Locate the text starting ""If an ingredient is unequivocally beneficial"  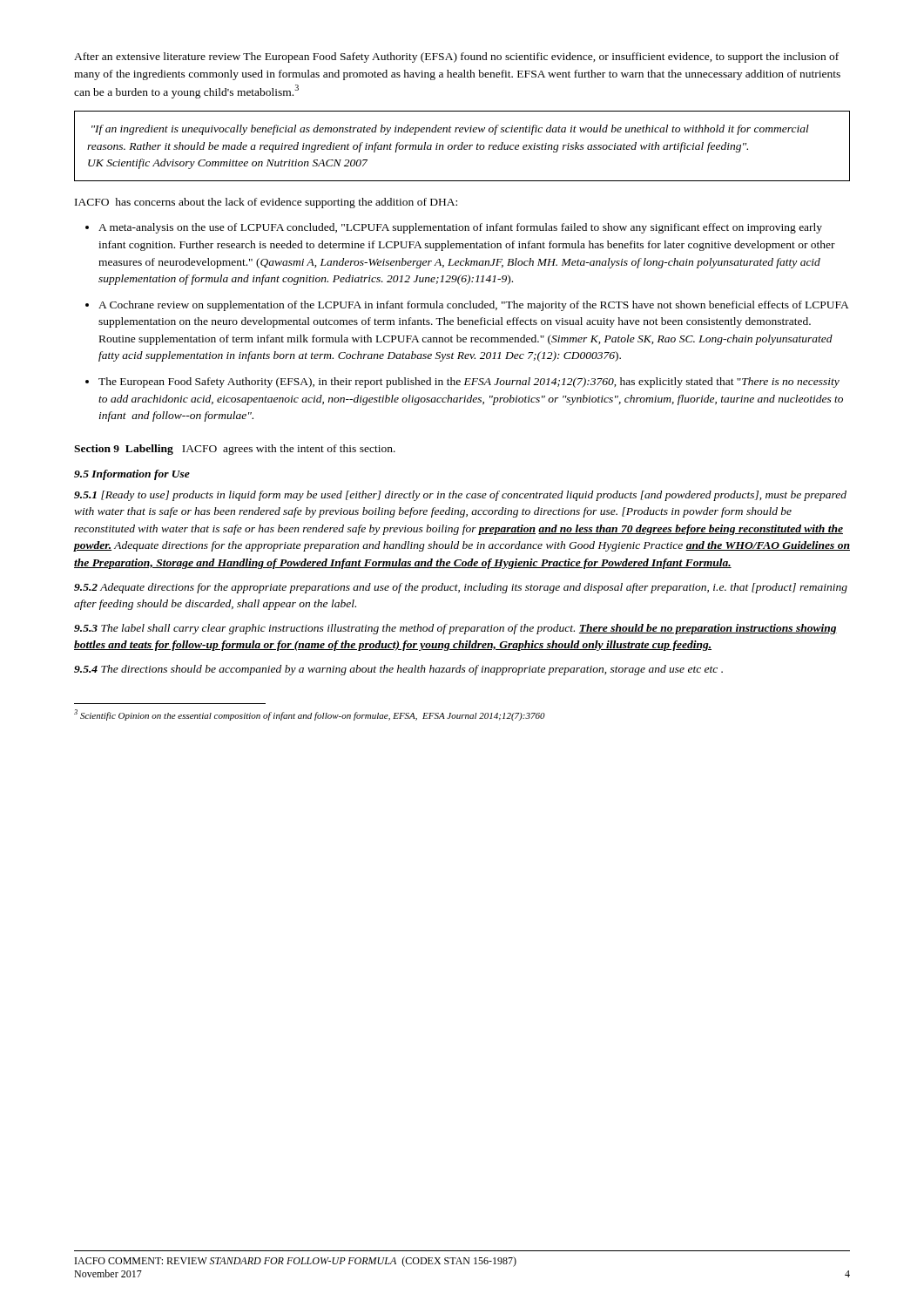pyautogui.click(x=462, y=146)
